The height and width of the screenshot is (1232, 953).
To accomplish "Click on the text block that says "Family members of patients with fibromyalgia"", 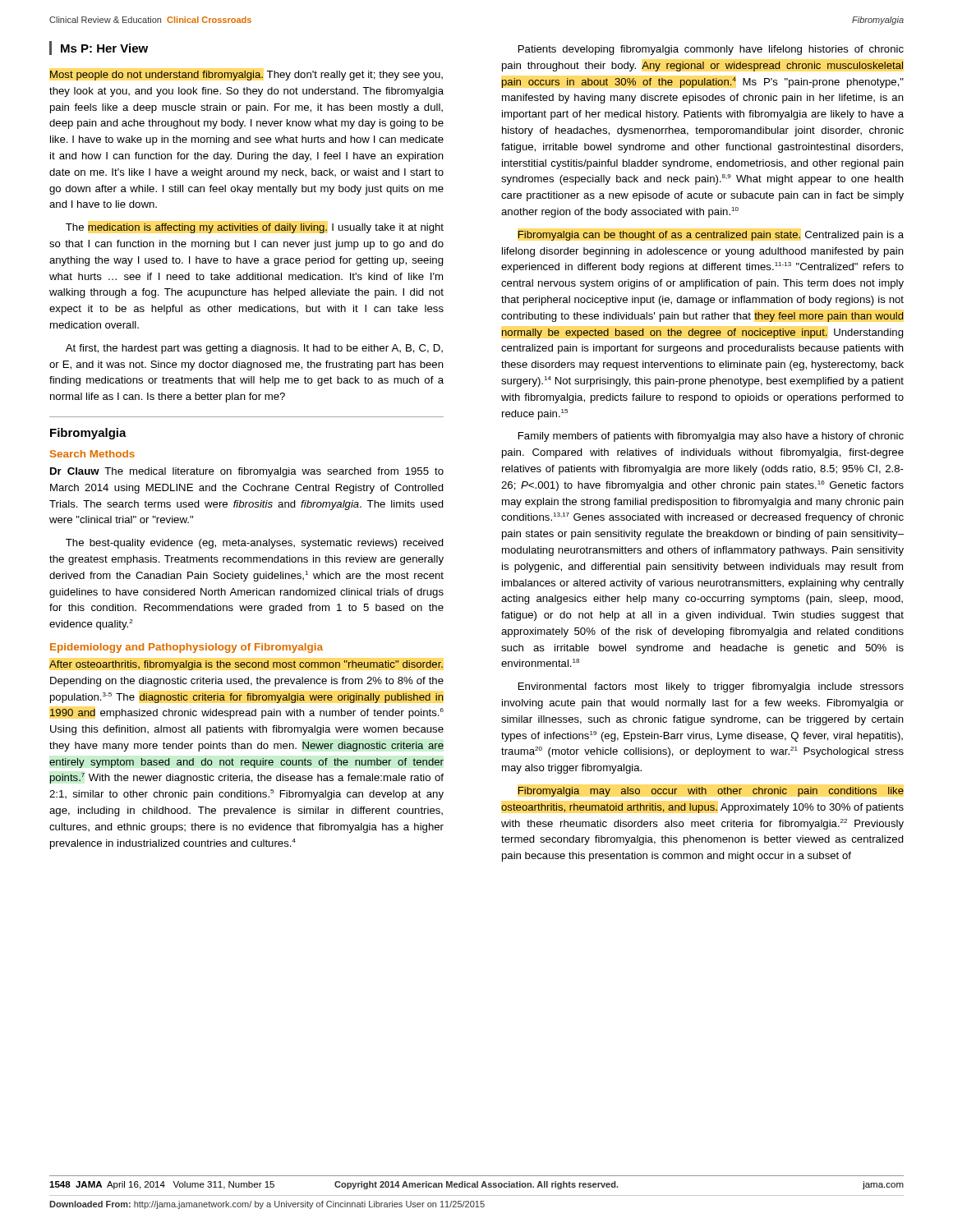I will 702,550.
